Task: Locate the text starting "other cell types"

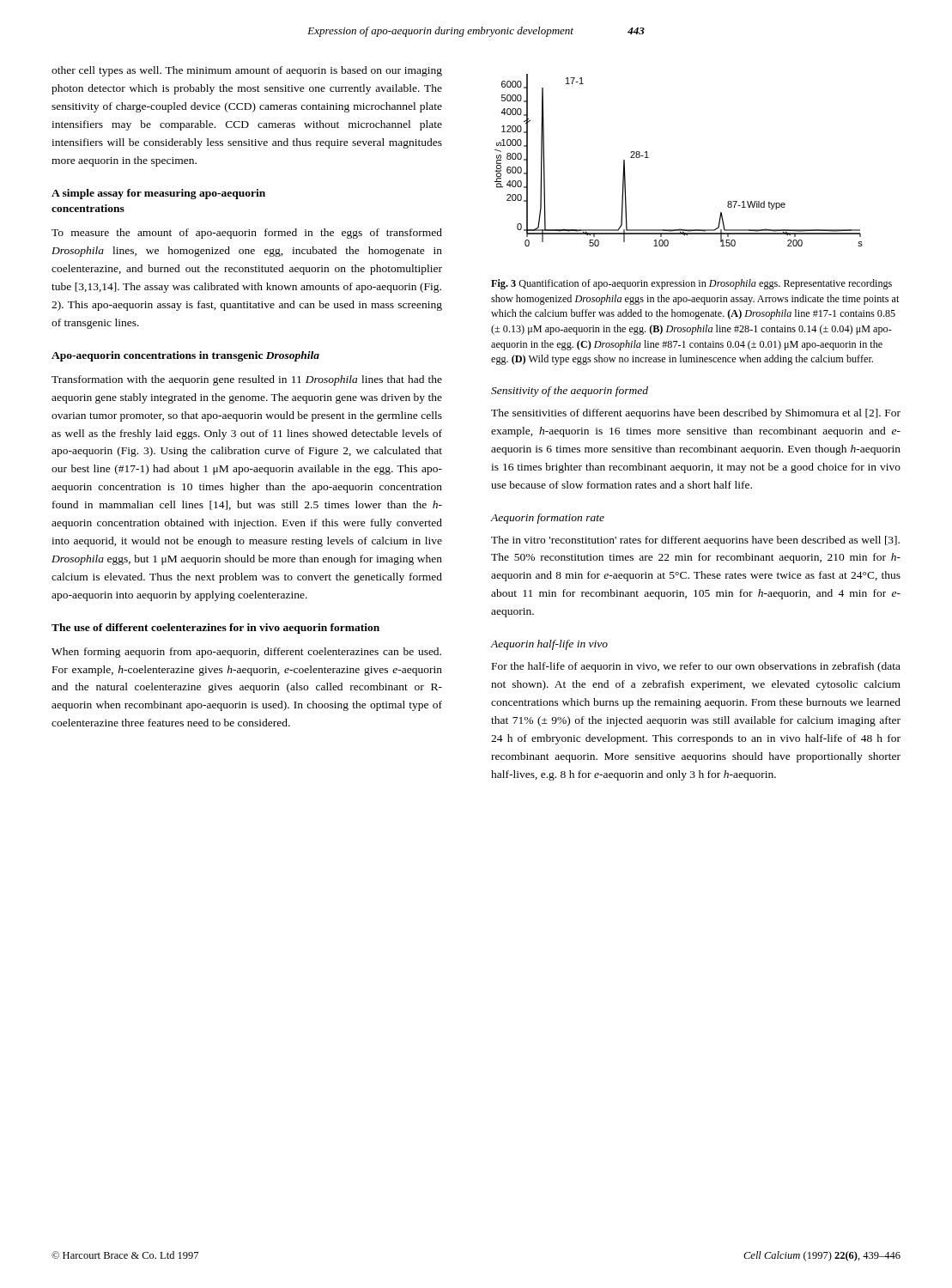Action: (x=247, y=115)
